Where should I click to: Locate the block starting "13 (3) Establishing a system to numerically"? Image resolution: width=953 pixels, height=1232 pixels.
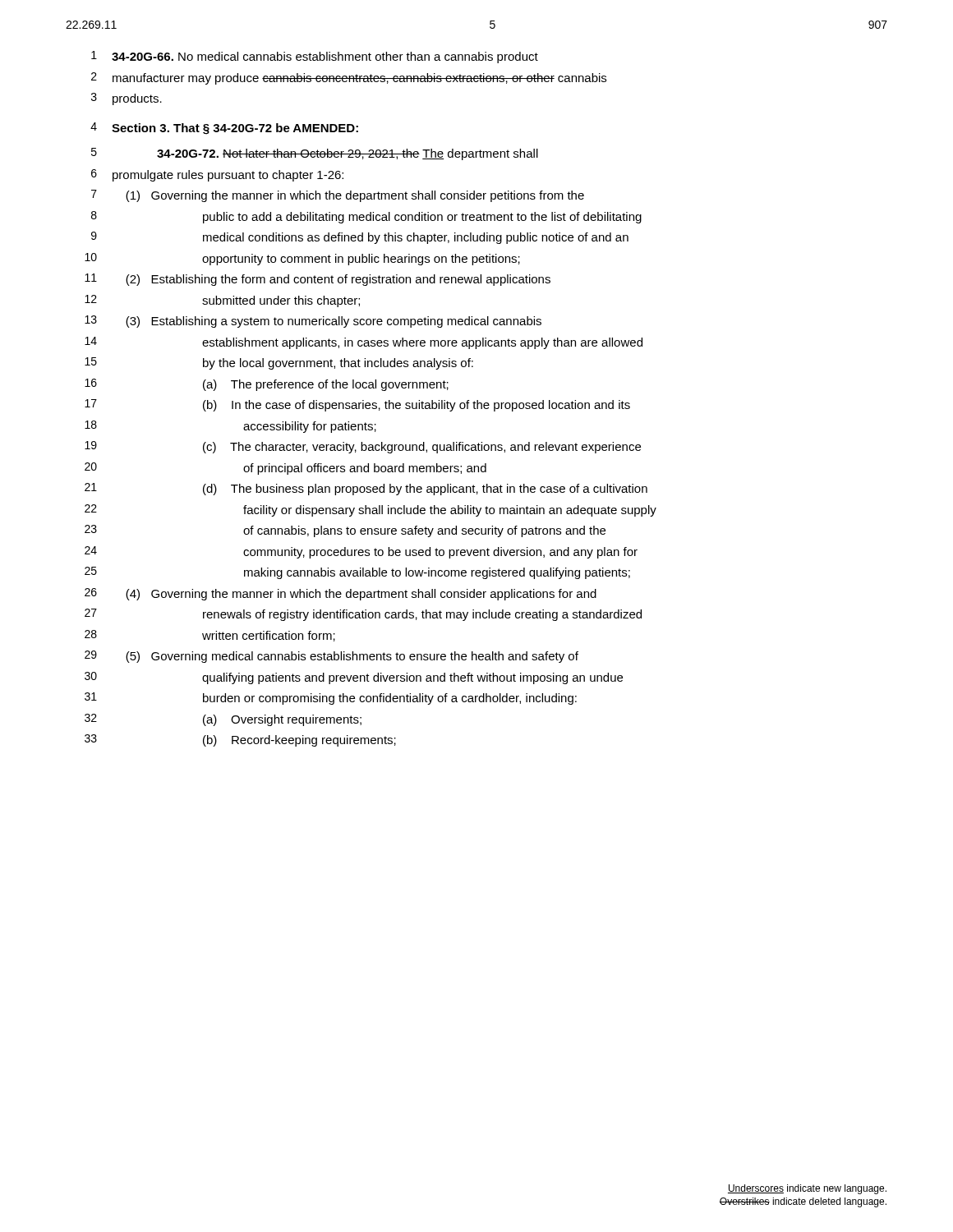pyautogui.click(x=476, y=342)
